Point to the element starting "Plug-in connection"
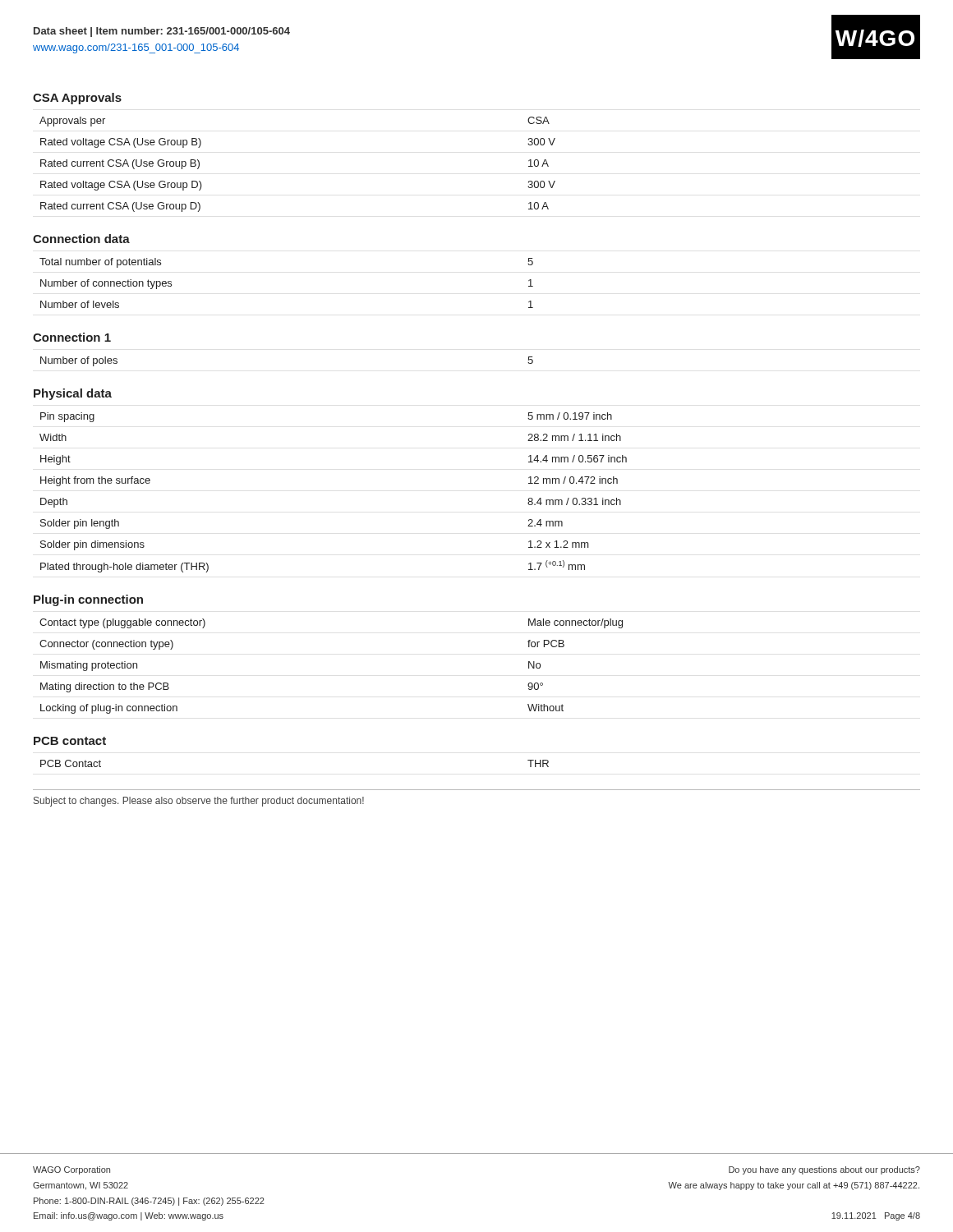Viewport: 953px width, 1232px height. pyautogui.click(x=88, y=599)
